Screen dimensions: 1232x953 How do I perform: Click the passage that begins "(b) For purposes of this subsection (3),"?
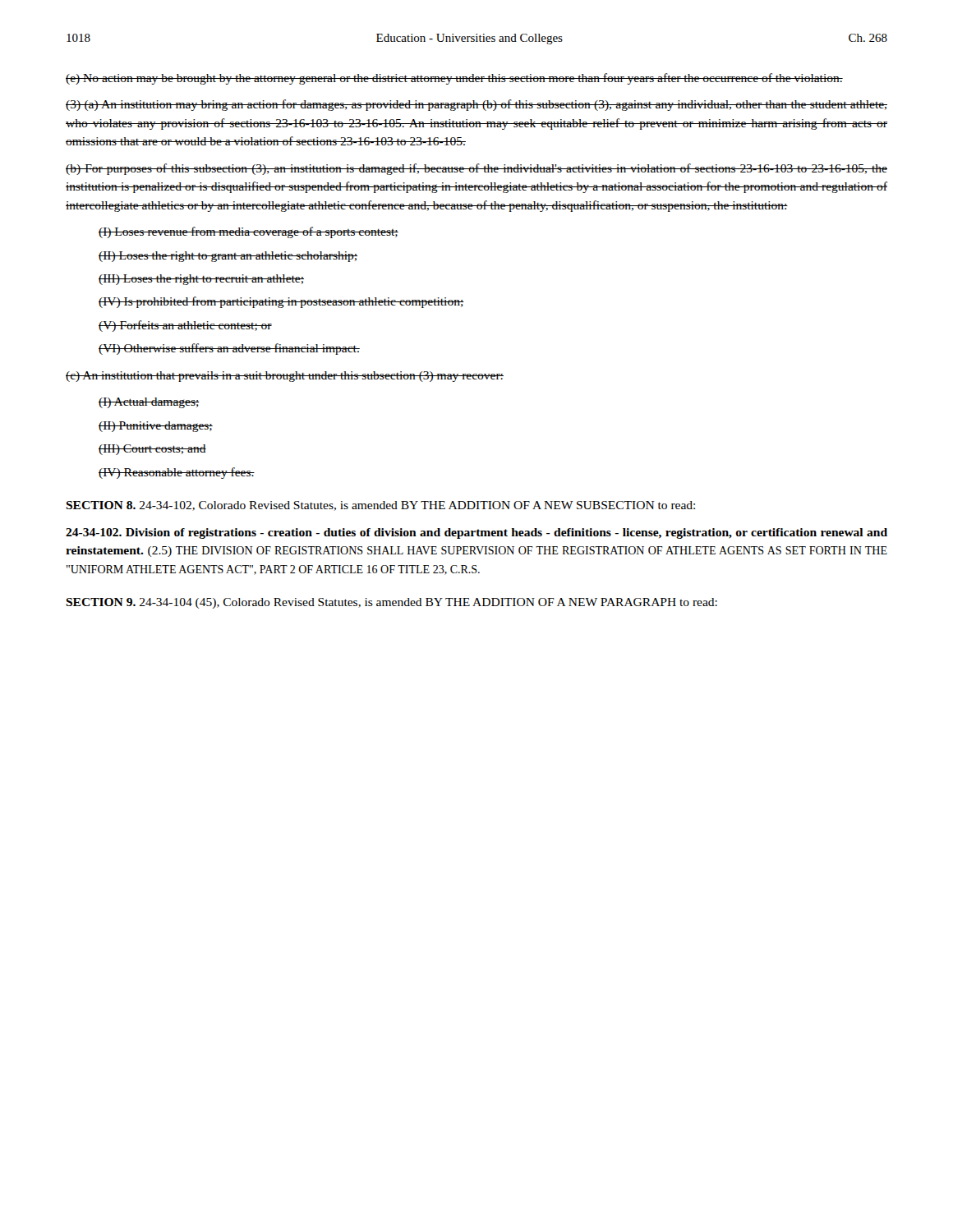click(476, 186)
